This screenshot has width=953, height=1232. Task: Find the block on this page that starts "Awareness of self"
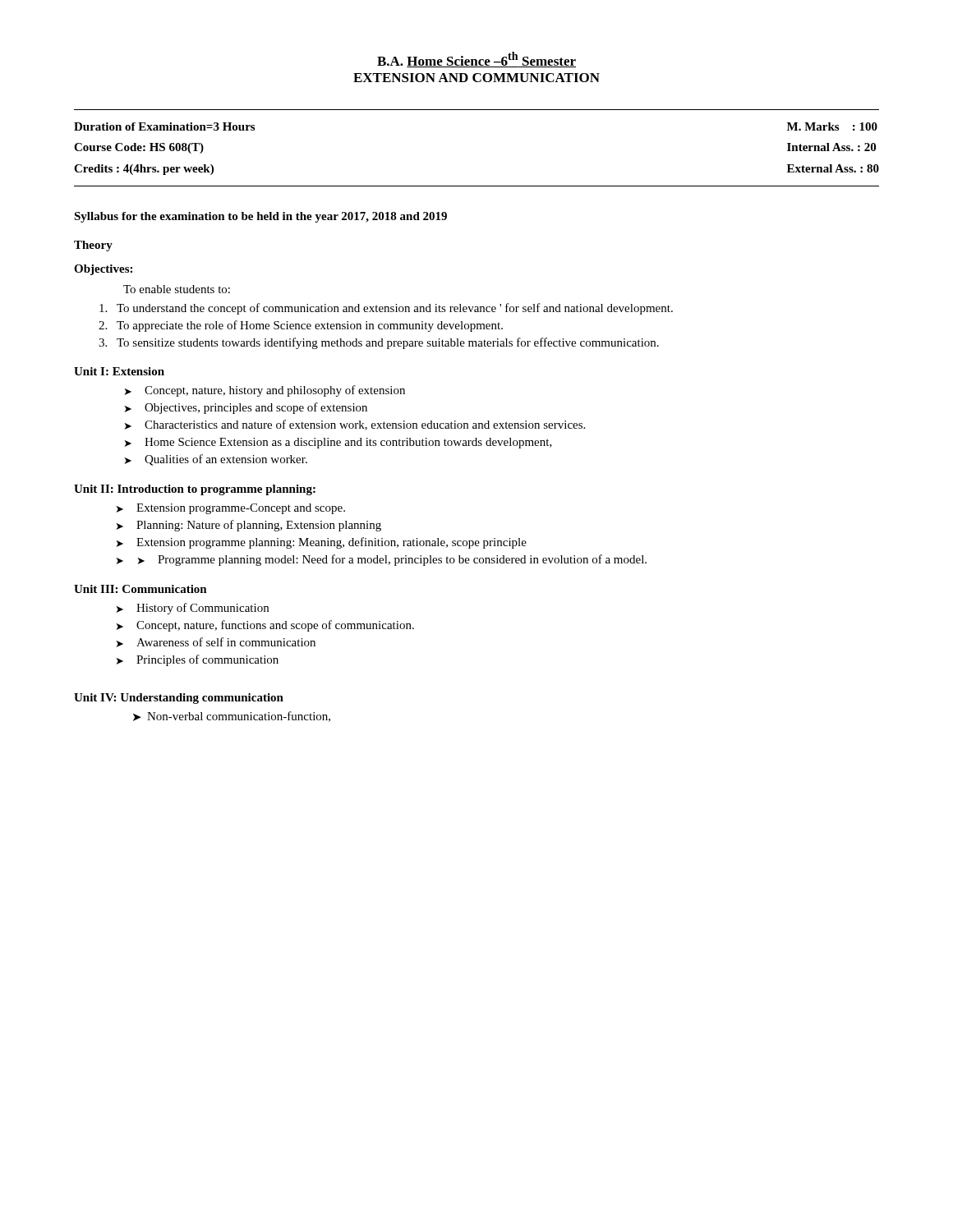(226, 642)
